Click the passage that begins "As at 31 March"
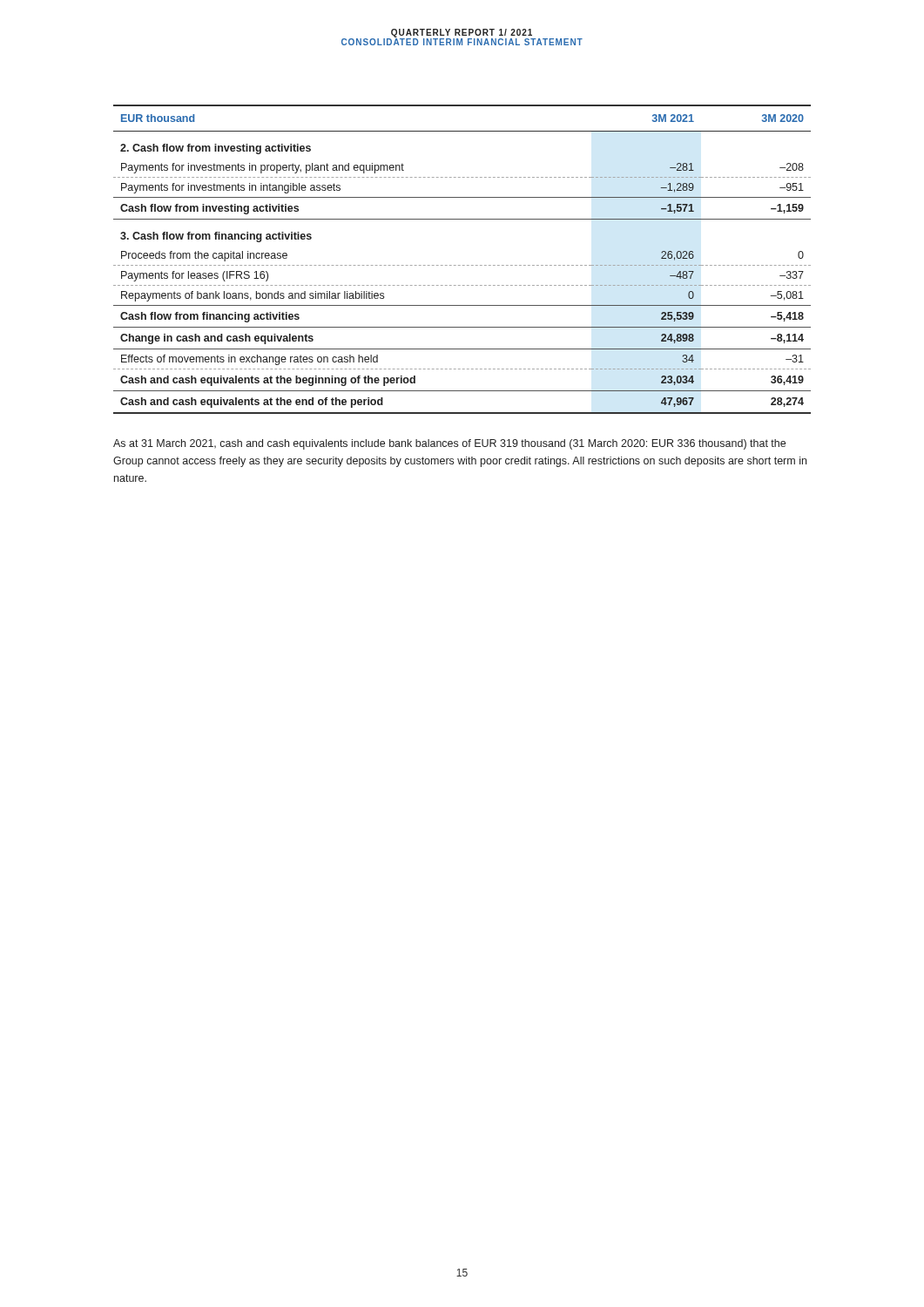 tap(460, 461)
